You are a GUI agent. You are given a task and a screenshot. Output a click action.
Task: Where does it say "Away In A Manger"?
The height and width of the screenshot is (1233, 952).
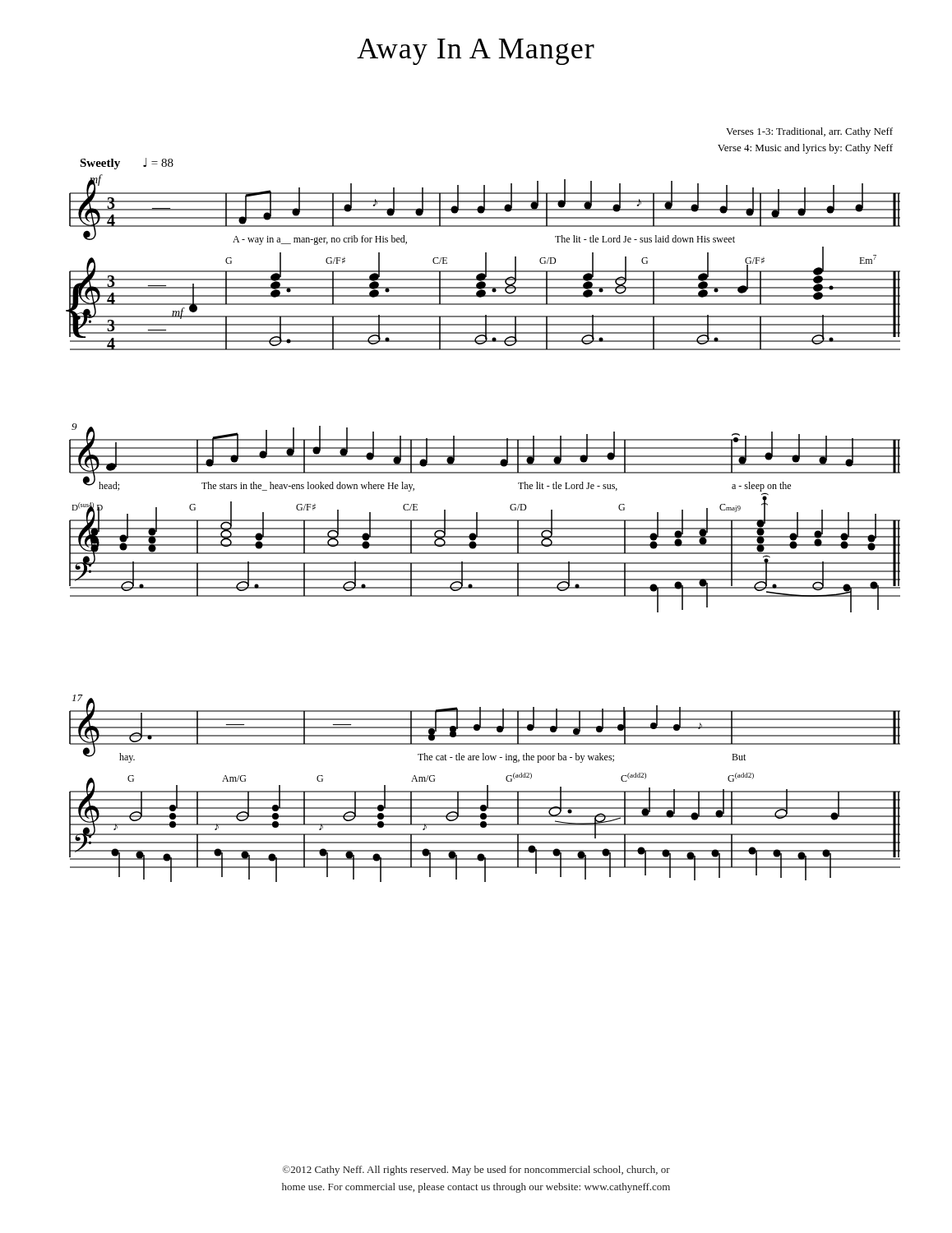[x=476, y=49]
